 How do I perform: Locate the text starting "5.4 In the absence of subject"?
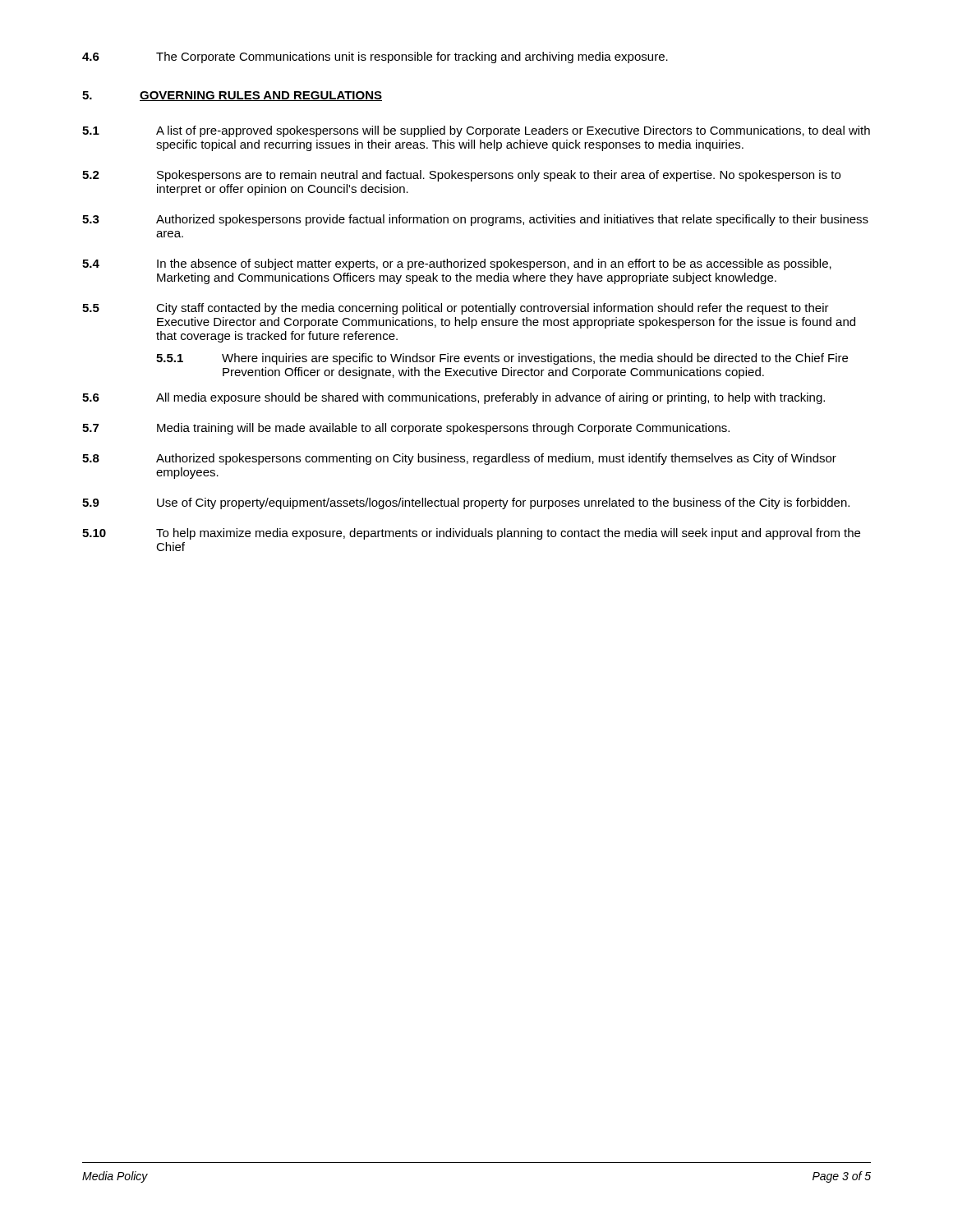click(476, 270)
